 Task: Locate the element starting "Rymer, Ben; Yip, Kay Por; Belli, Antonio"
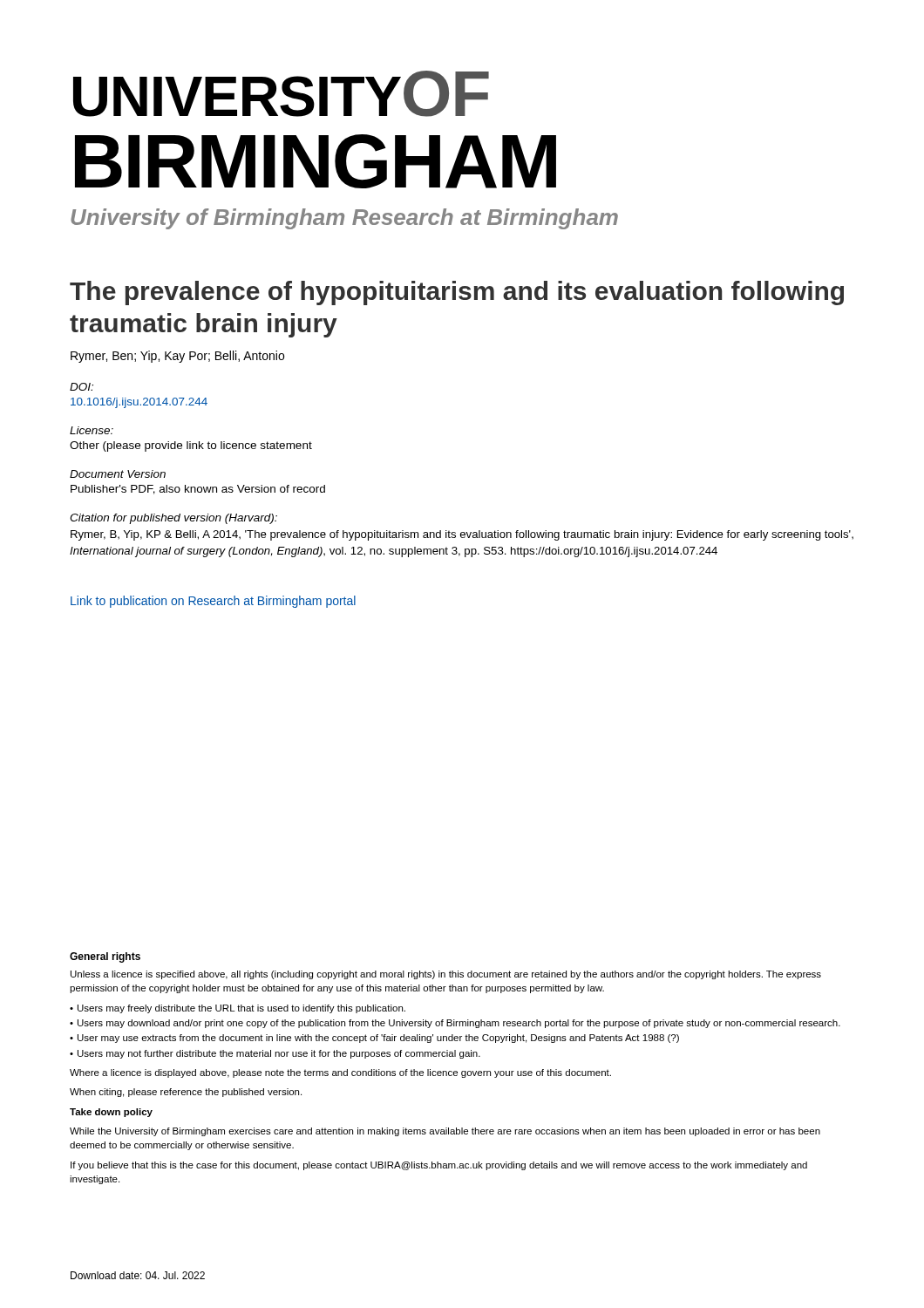pos(177,356)
